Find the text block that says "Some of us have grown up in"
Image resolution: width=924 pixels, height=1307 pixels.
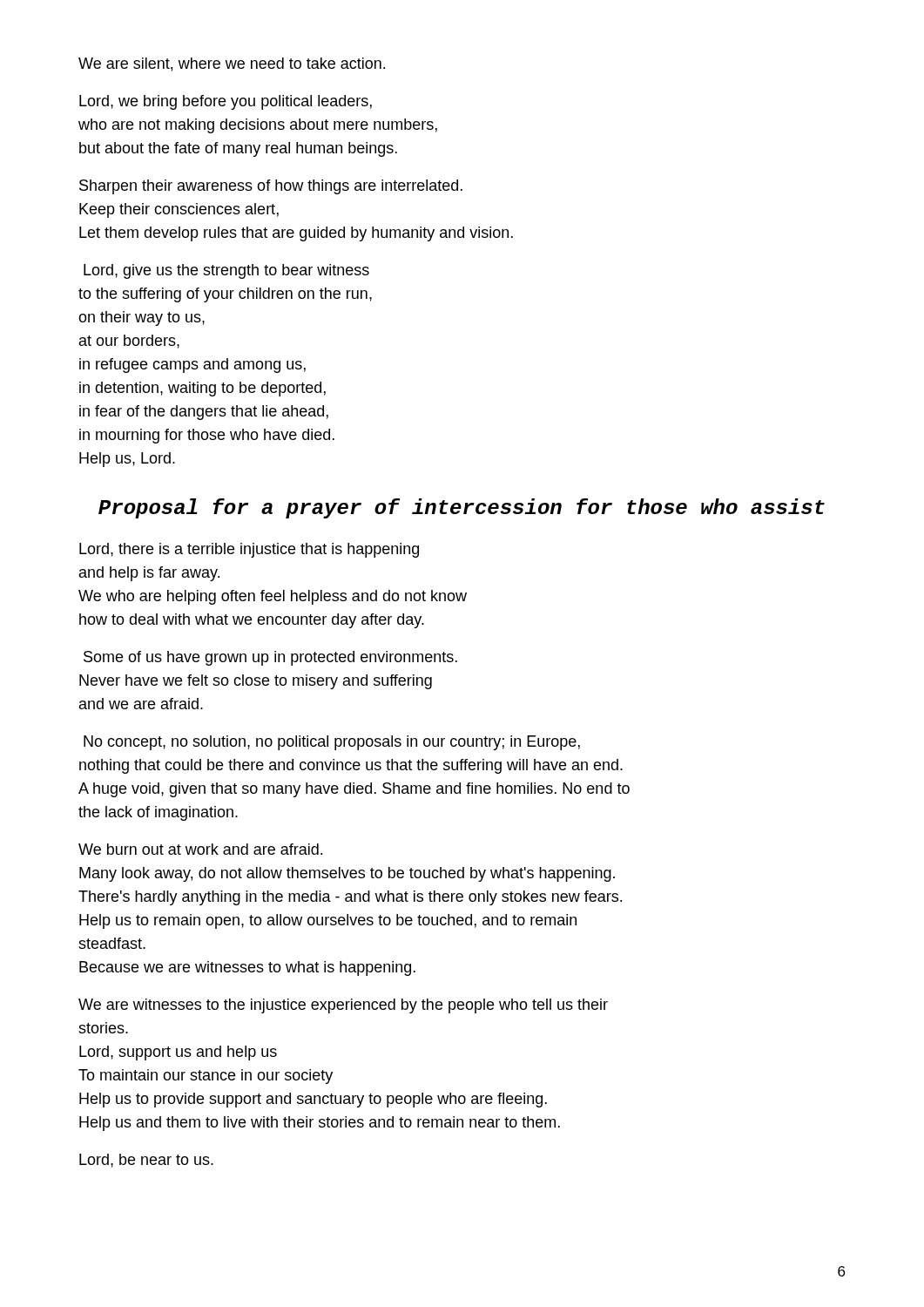(x=268, y=680)
